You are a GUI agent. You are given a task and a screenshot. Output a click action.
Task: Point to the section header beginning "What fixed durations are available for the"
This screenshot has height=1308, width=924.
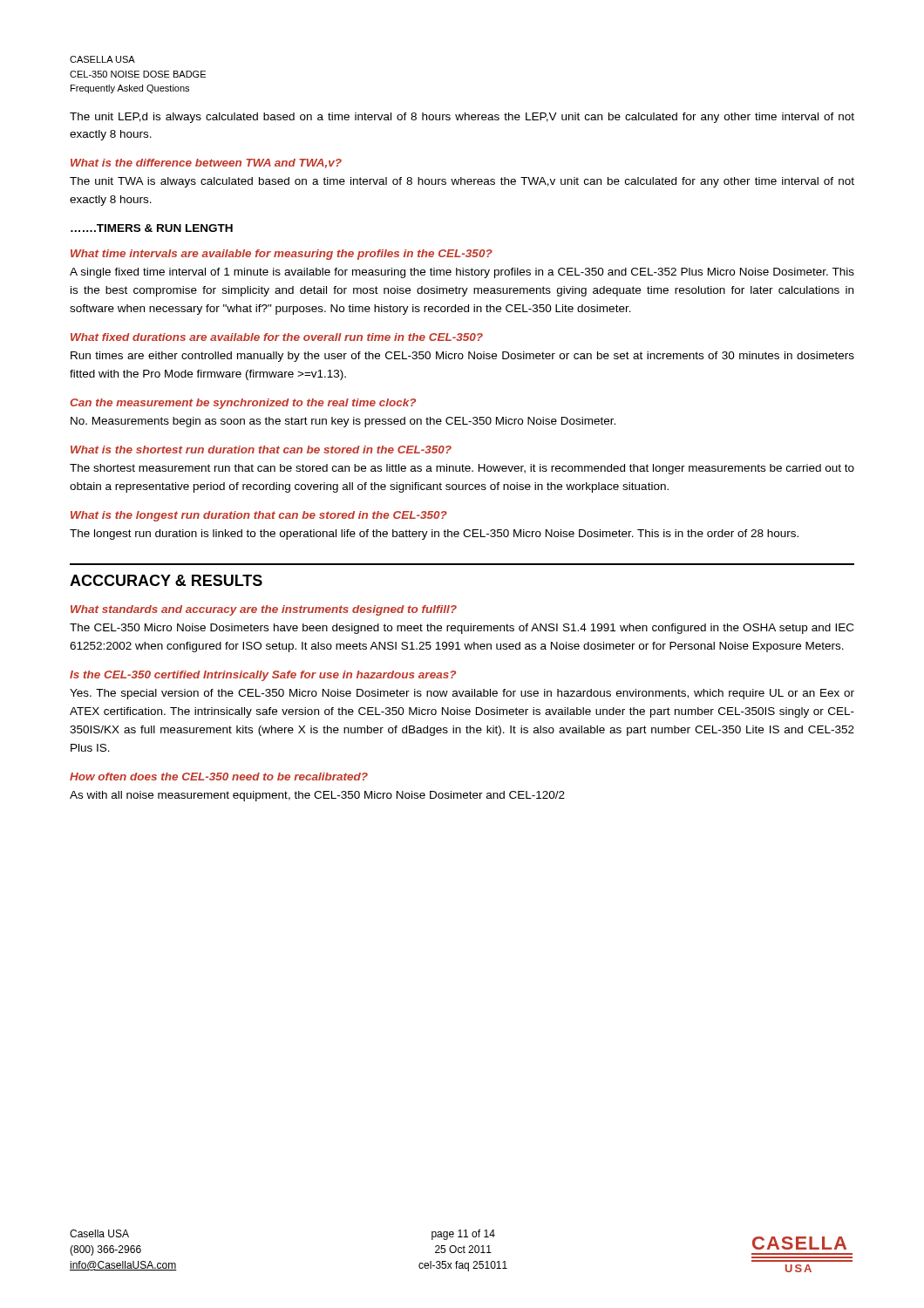coord(276,337)
